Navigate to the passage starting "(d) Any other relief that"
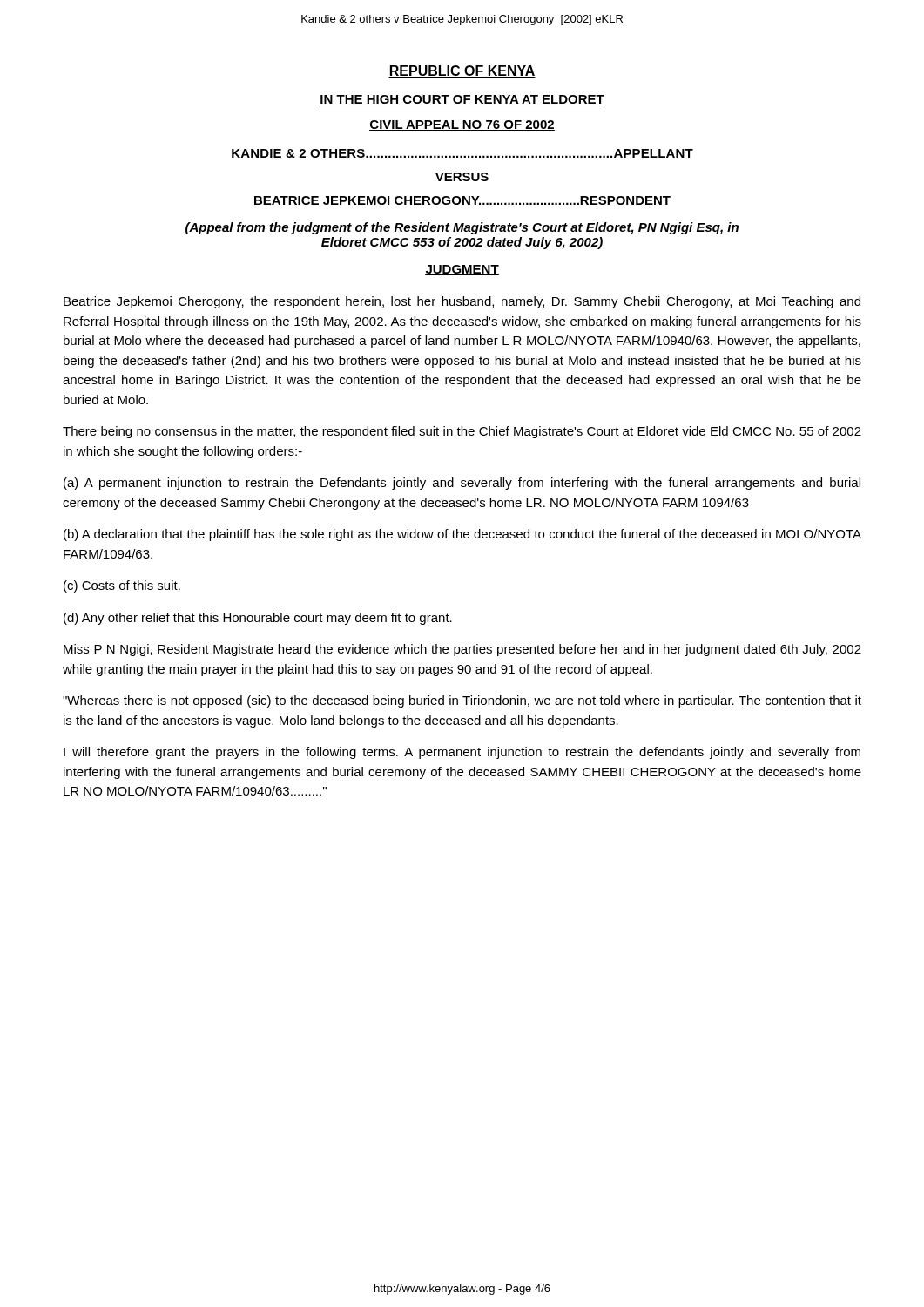 click(258, 617)
